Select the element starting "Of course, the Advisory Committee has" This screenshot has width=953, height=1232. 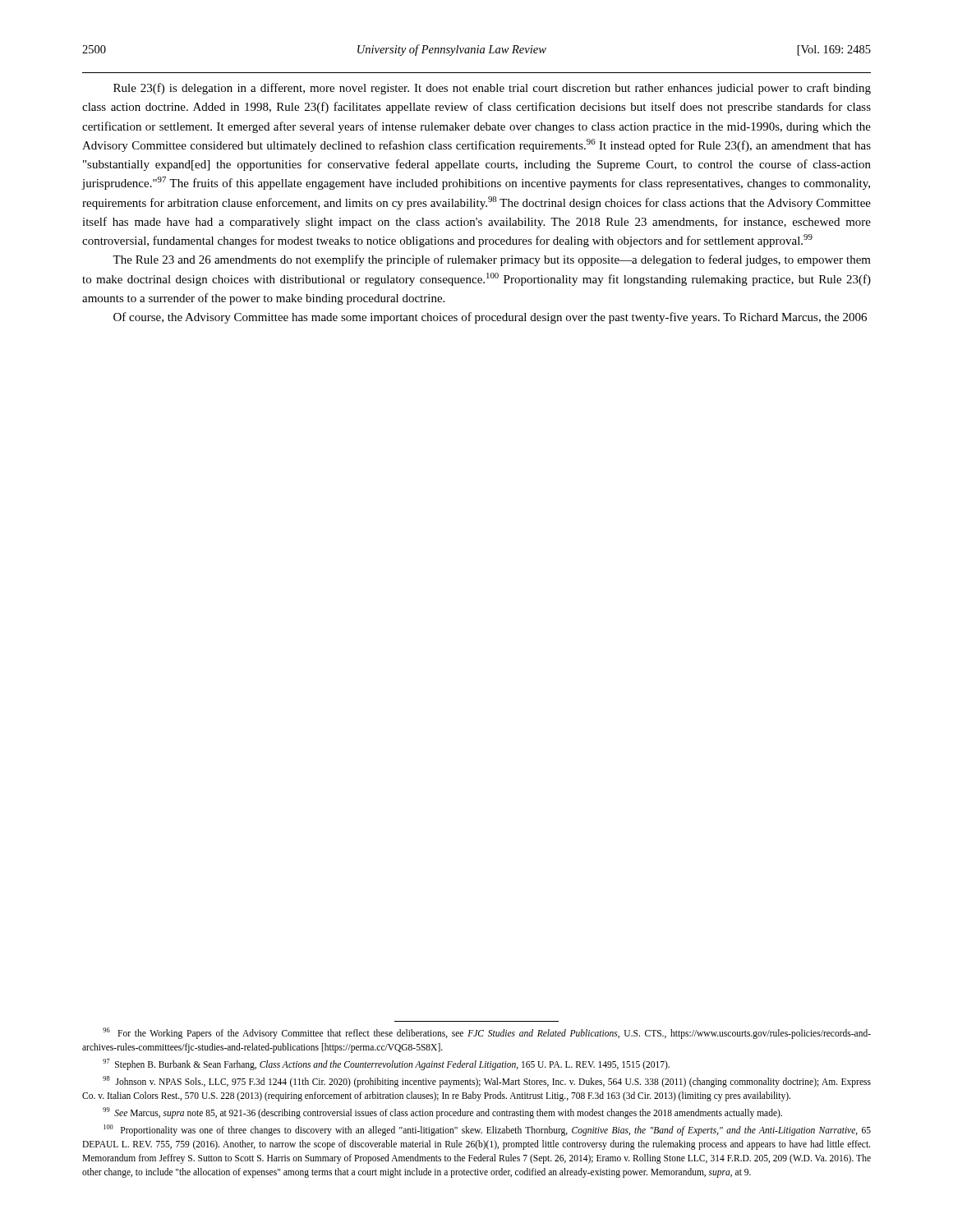[476, 318]
